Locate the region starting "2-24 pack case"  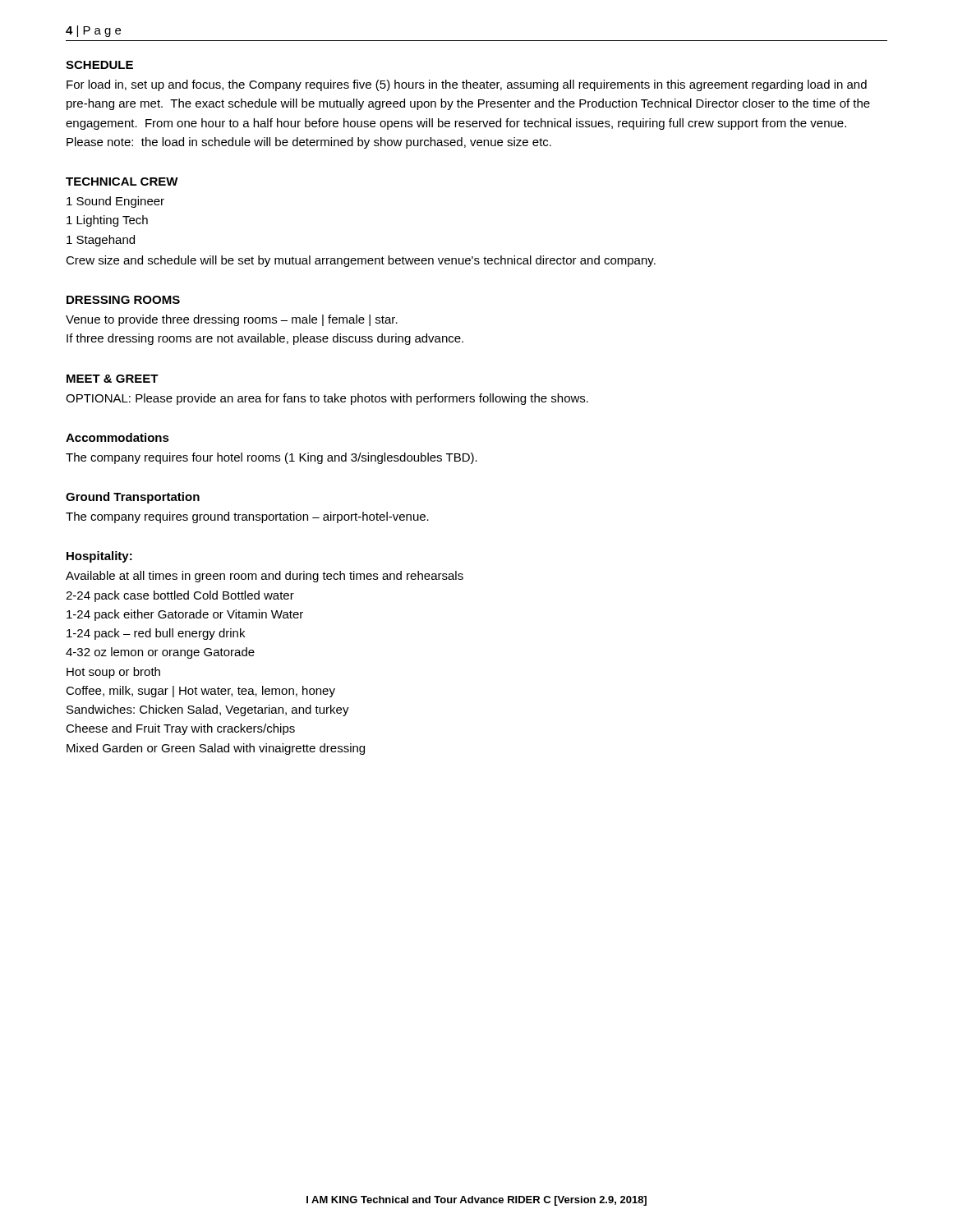pyautogui.click(x=180, y=595)
